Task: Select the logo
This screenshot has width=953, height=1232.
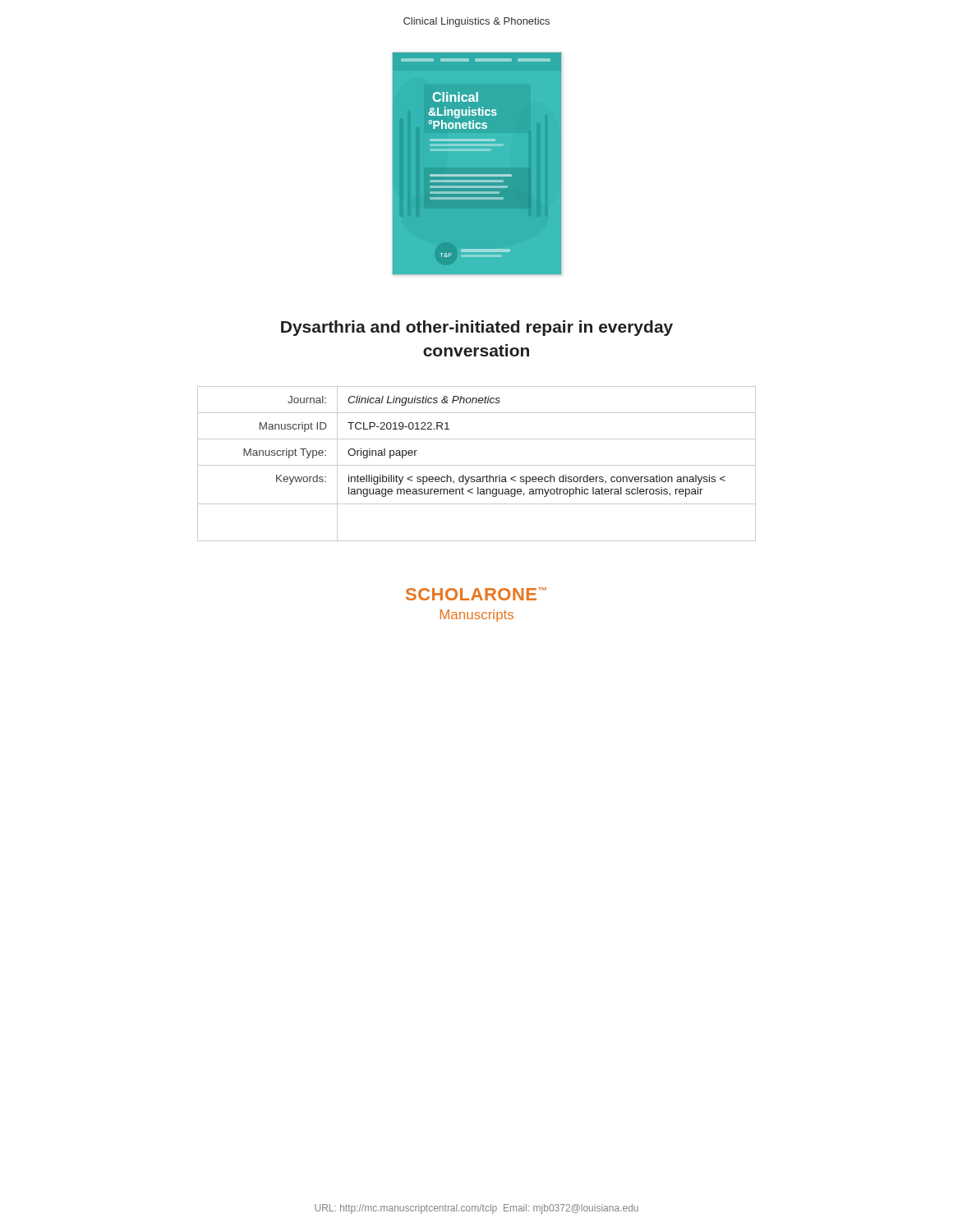Action: (x=476, y=604)
